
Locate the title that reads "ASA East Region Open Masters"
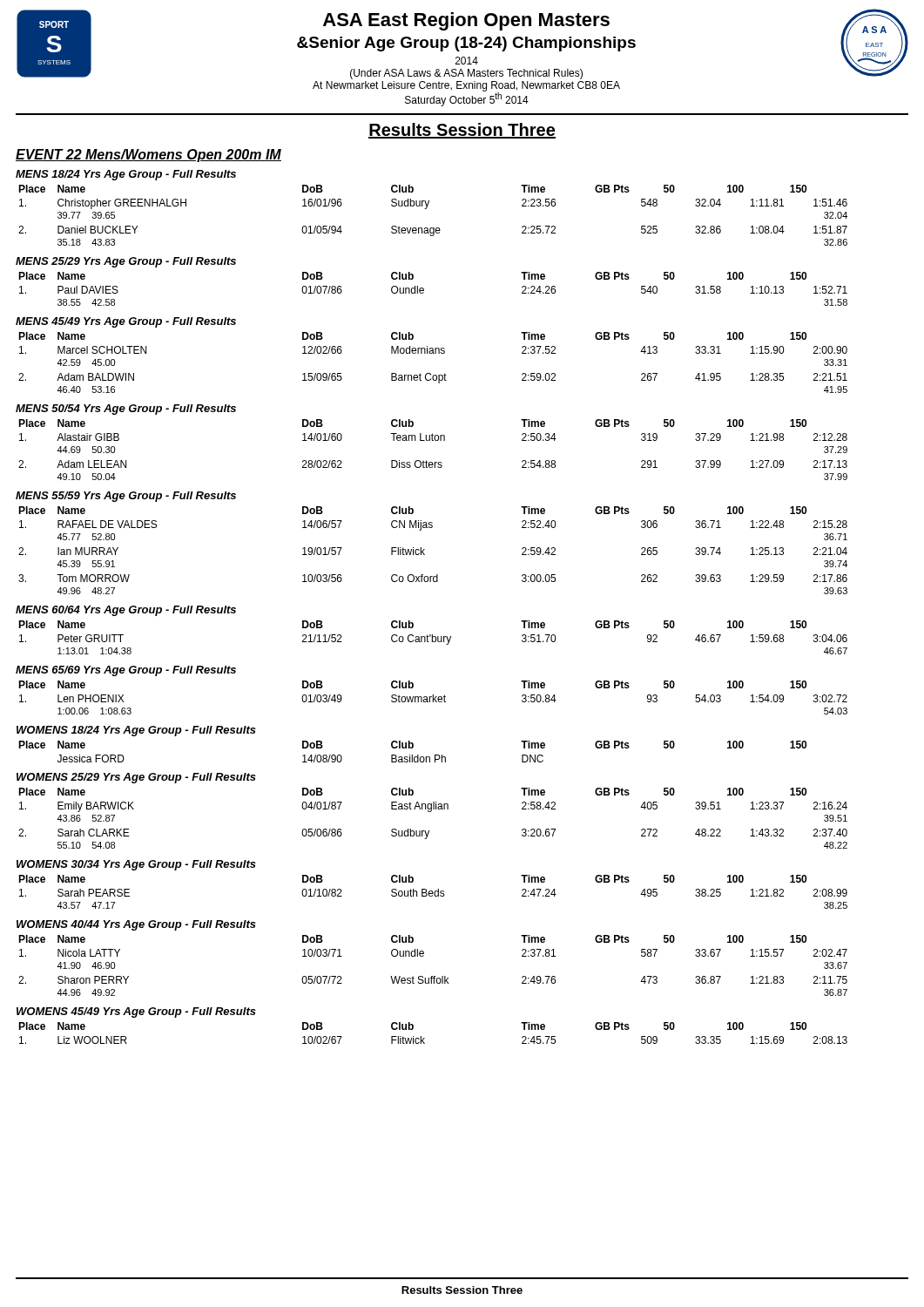pyautogui.click(x=466, y=20)
